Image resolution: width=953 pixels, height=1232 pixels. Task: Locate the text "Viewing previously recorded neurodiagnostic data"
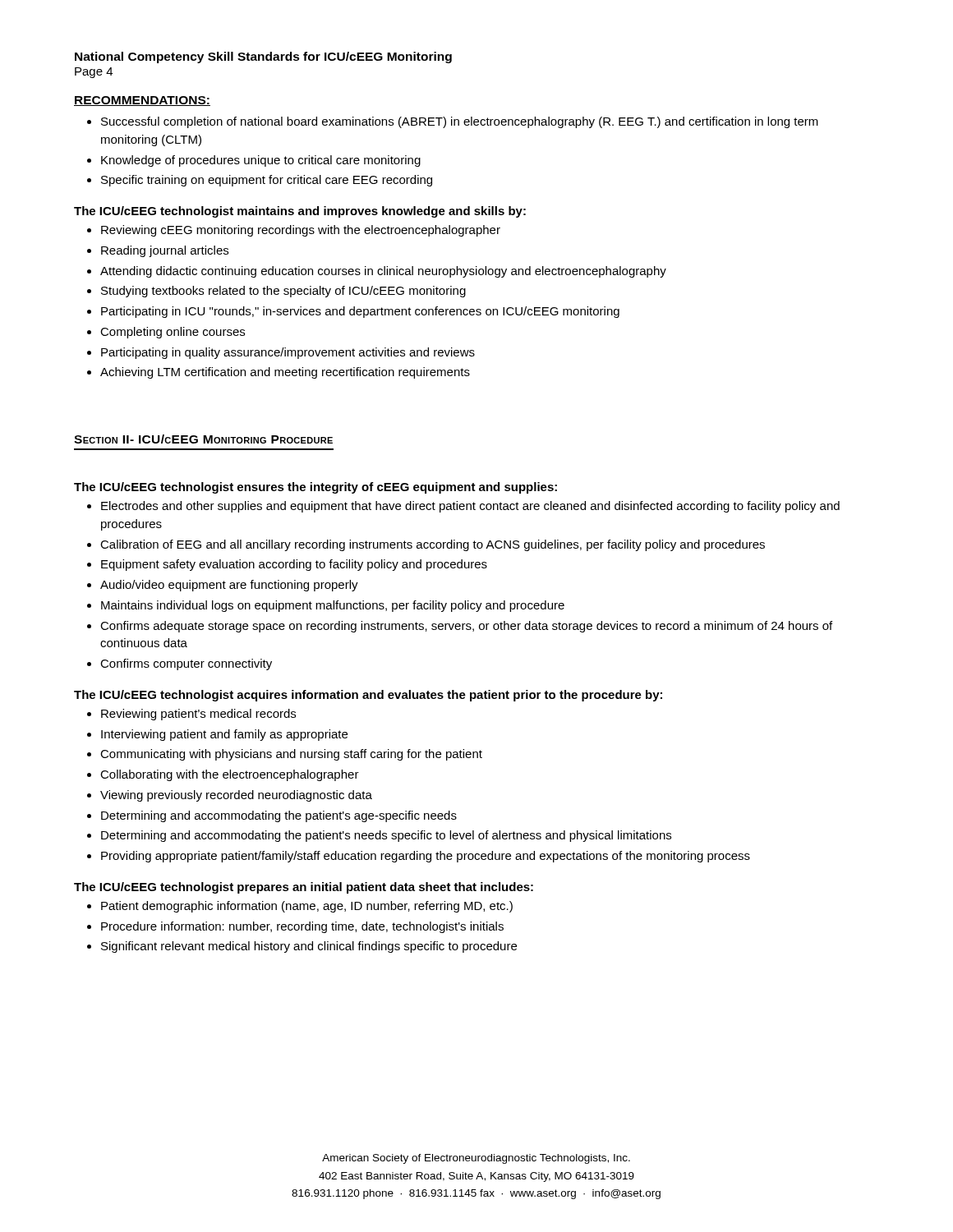coord(236,794)
